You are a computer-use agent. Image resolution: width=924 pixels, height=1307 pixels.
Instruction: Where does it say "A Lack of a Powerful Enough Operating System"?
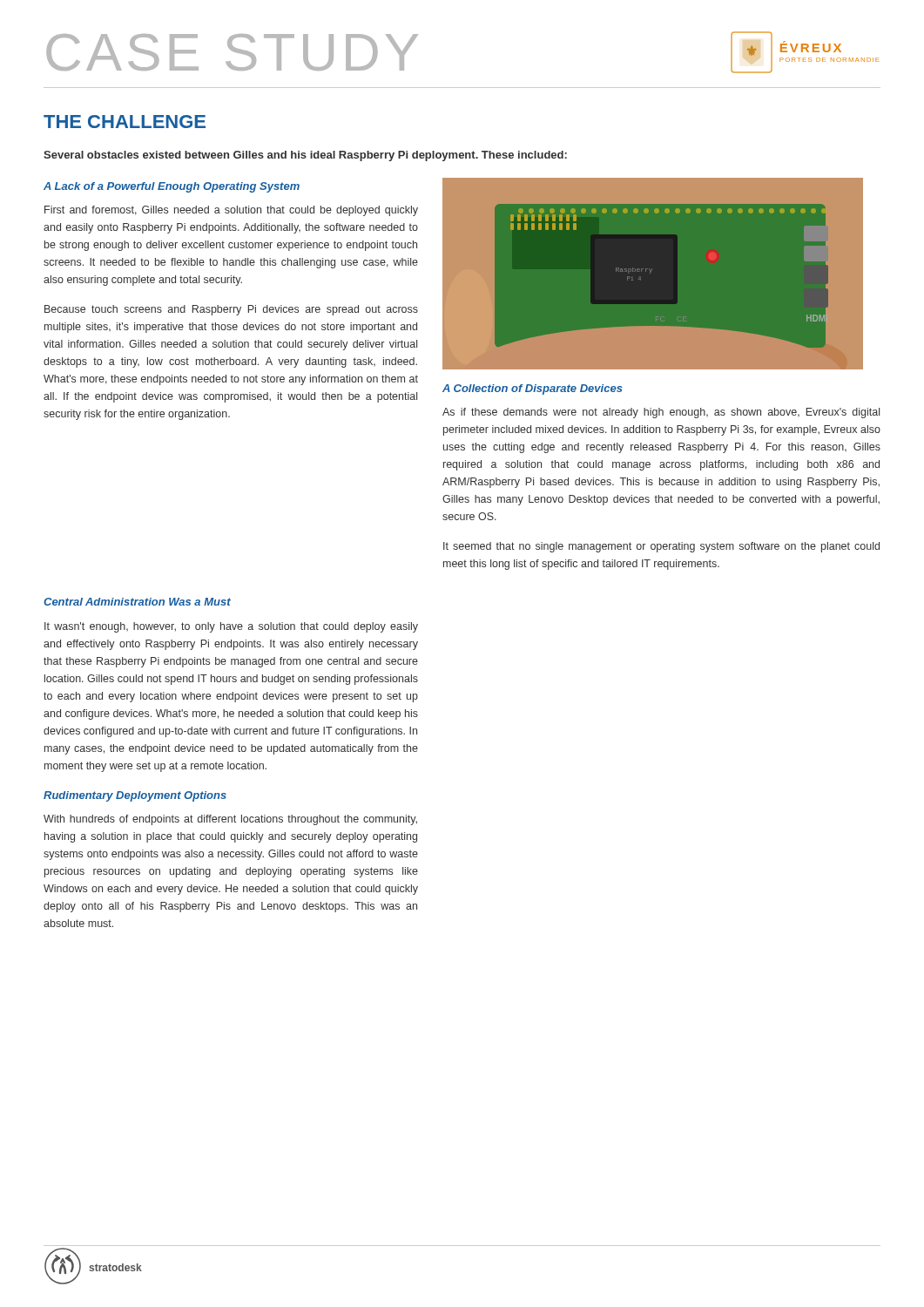[172, 186]
